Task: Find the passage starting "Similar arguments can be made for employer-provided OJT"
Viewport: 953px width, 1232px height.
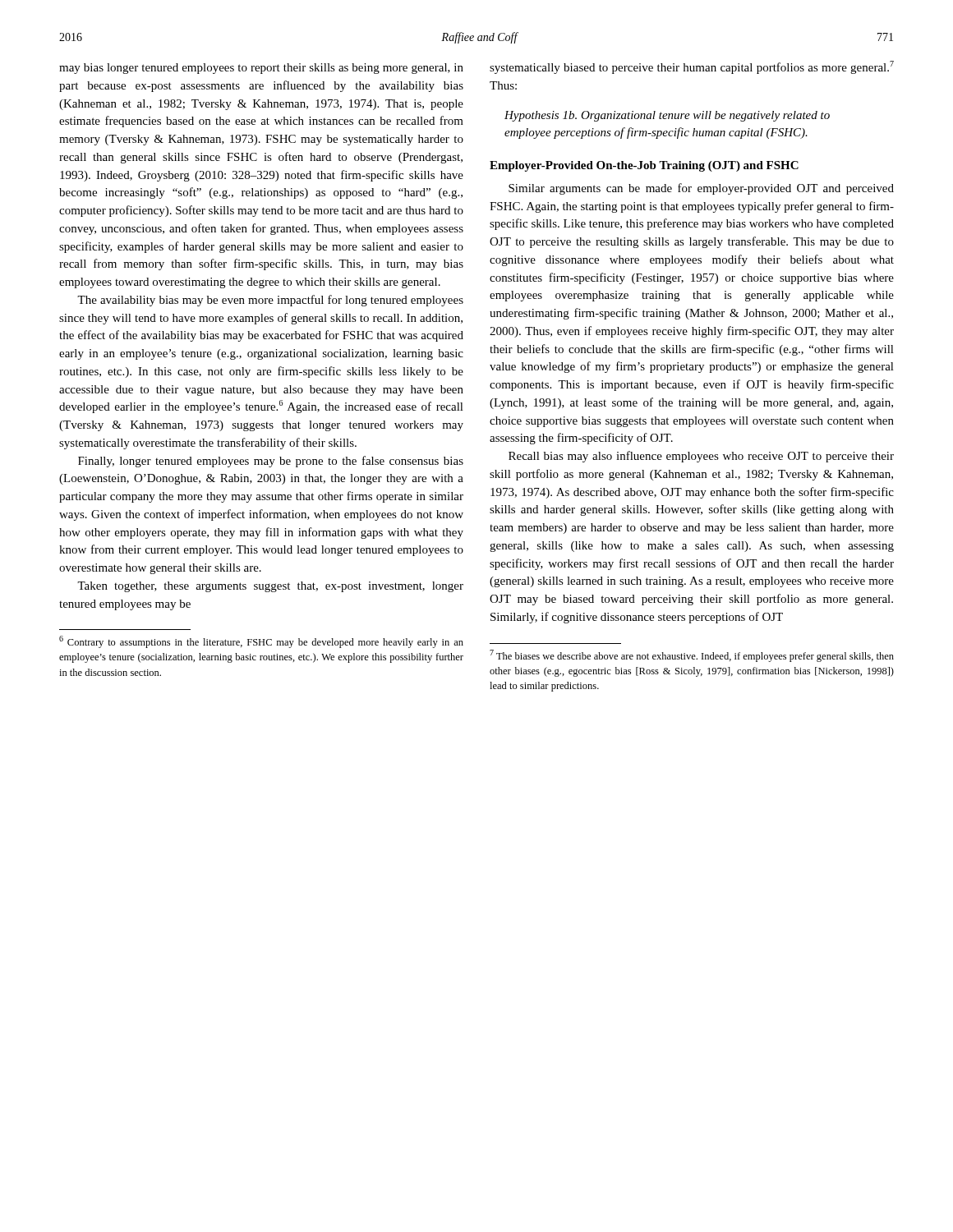Action: (692, 314)
